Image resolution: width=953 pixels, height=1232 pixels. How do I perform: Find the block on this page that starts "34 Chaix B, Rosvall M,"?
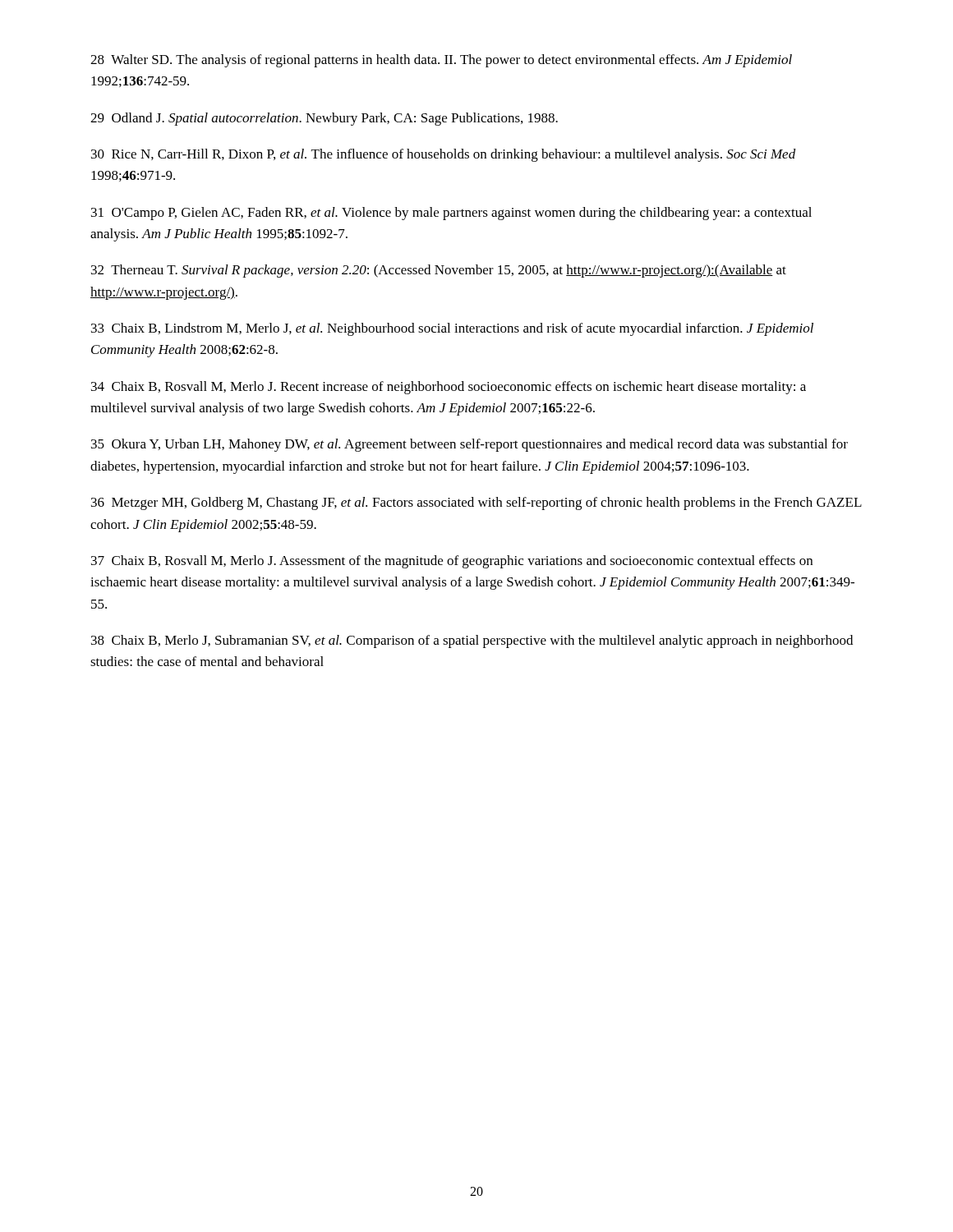tap(448, 397)
